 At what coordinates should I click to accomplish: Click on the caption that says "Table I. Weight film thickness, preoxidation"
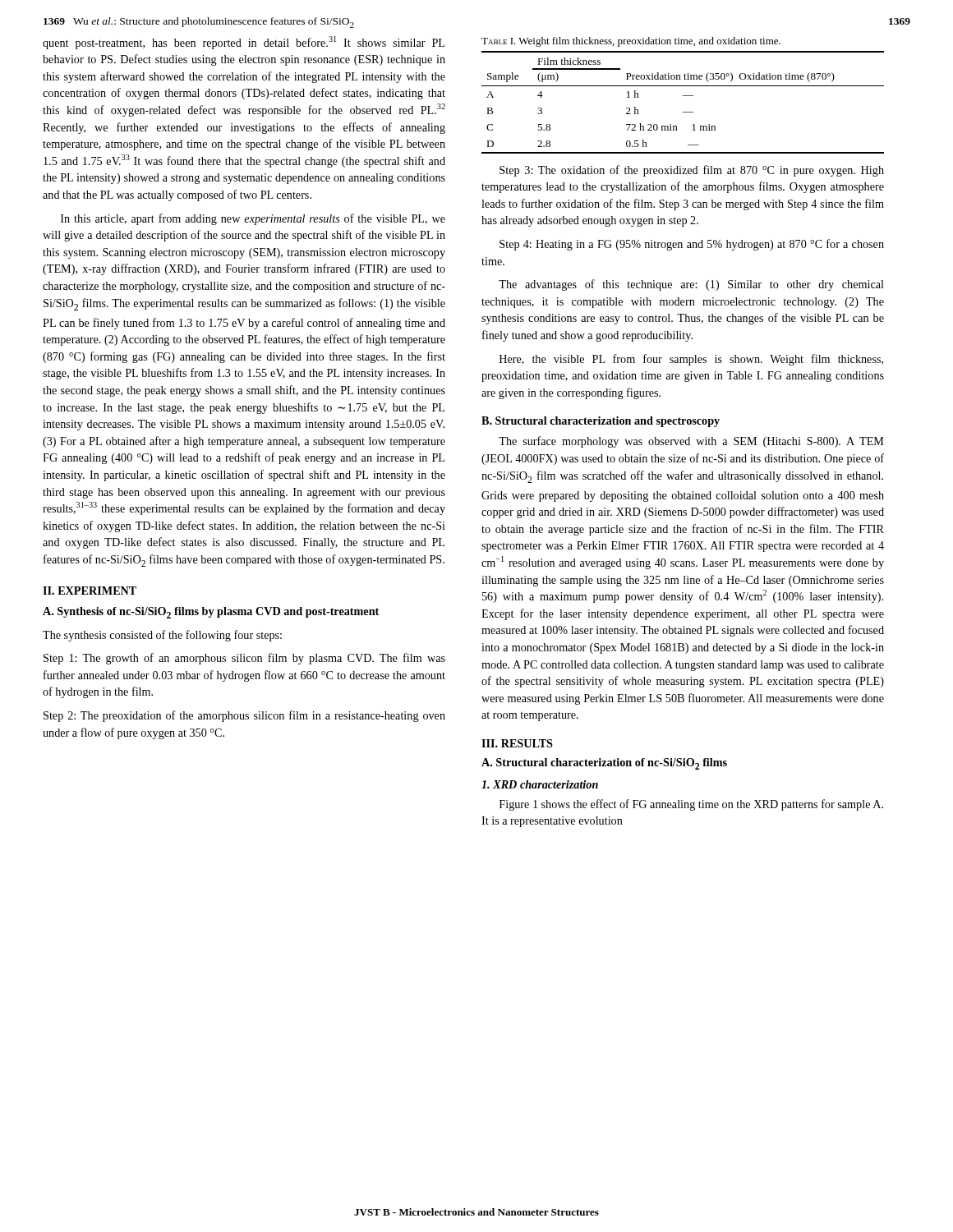(631, 40)
